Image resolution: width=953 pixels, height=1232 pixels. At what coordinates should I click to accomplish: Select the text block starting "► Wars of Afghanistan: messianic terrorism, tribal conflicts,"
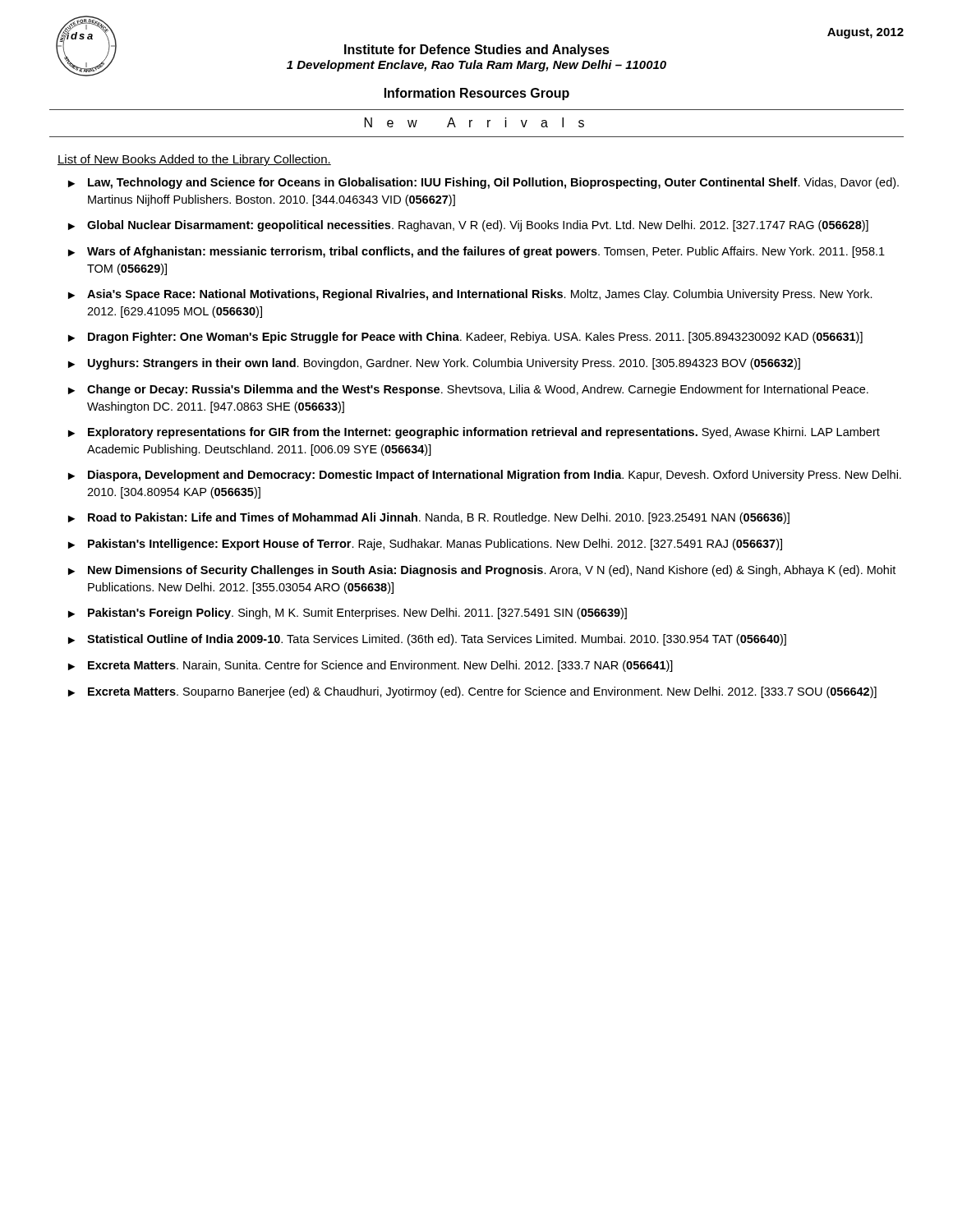(485, 260)
